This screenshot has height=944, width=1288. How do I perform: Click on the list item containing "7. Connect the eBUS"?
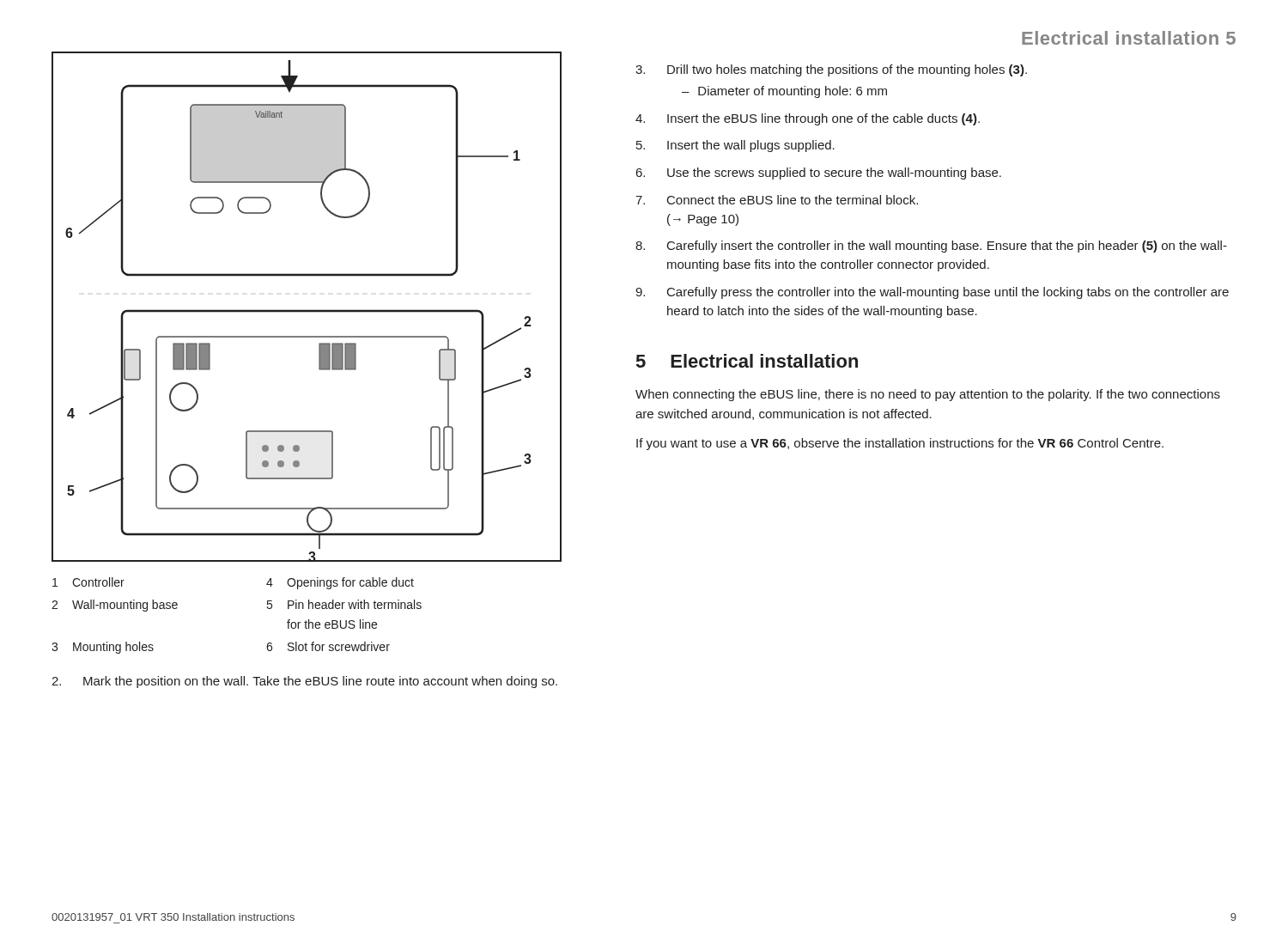777,200
